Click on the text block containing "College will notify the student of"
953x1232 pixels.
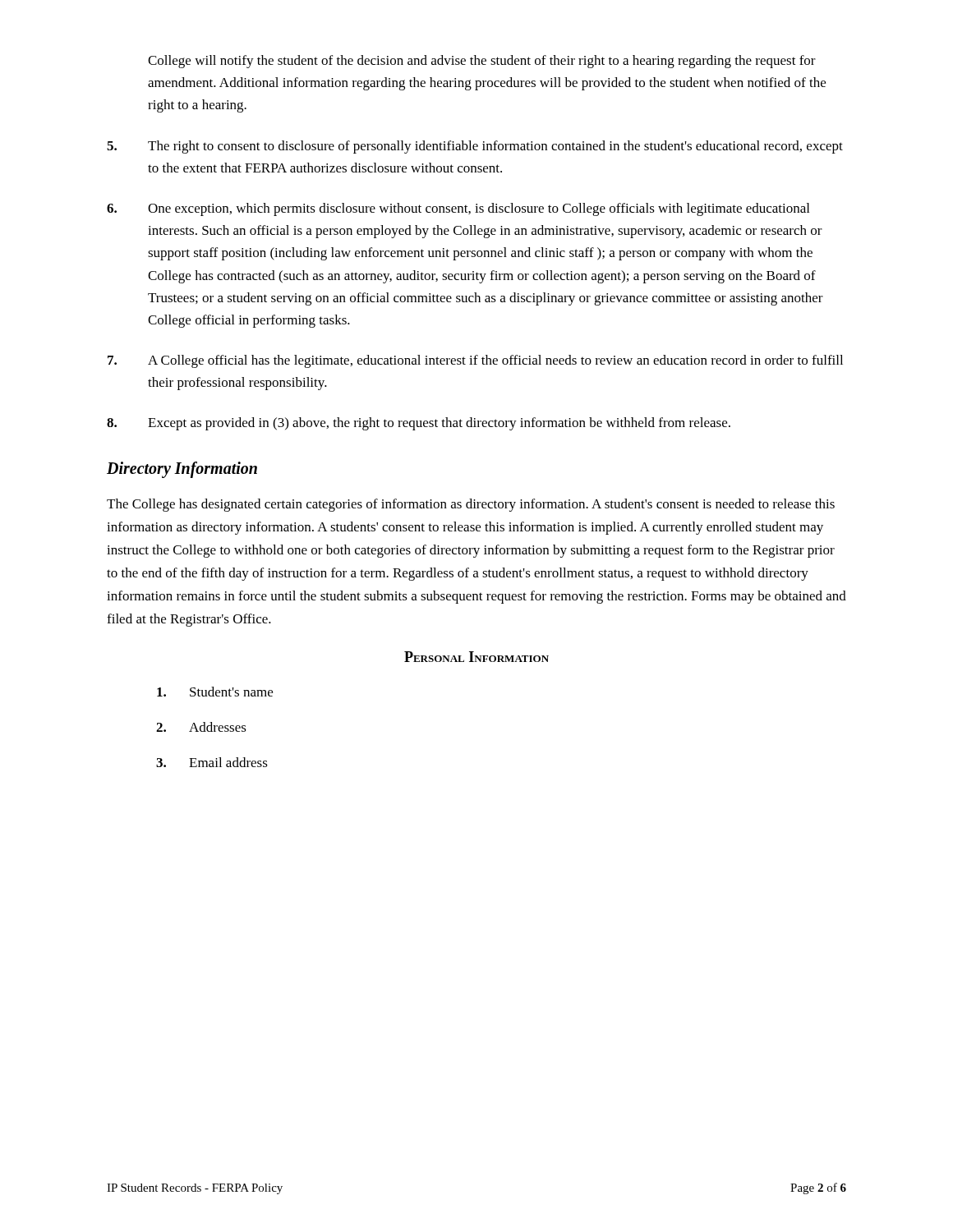click(487, 83)
